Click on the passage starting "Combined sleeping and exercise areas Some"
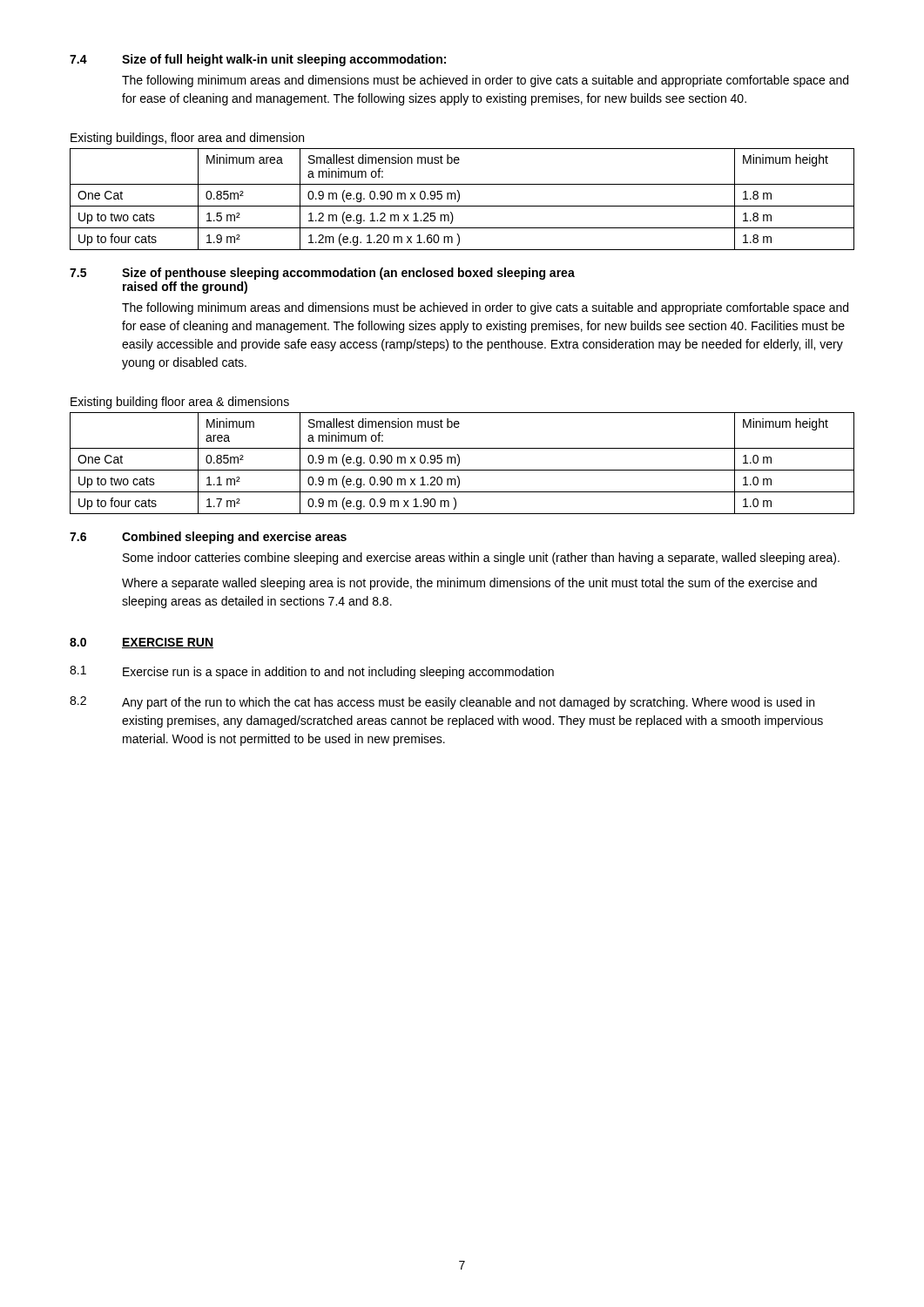Image resolution: width=924 pixels, height=1307 pixels. [x=488, y=570]
